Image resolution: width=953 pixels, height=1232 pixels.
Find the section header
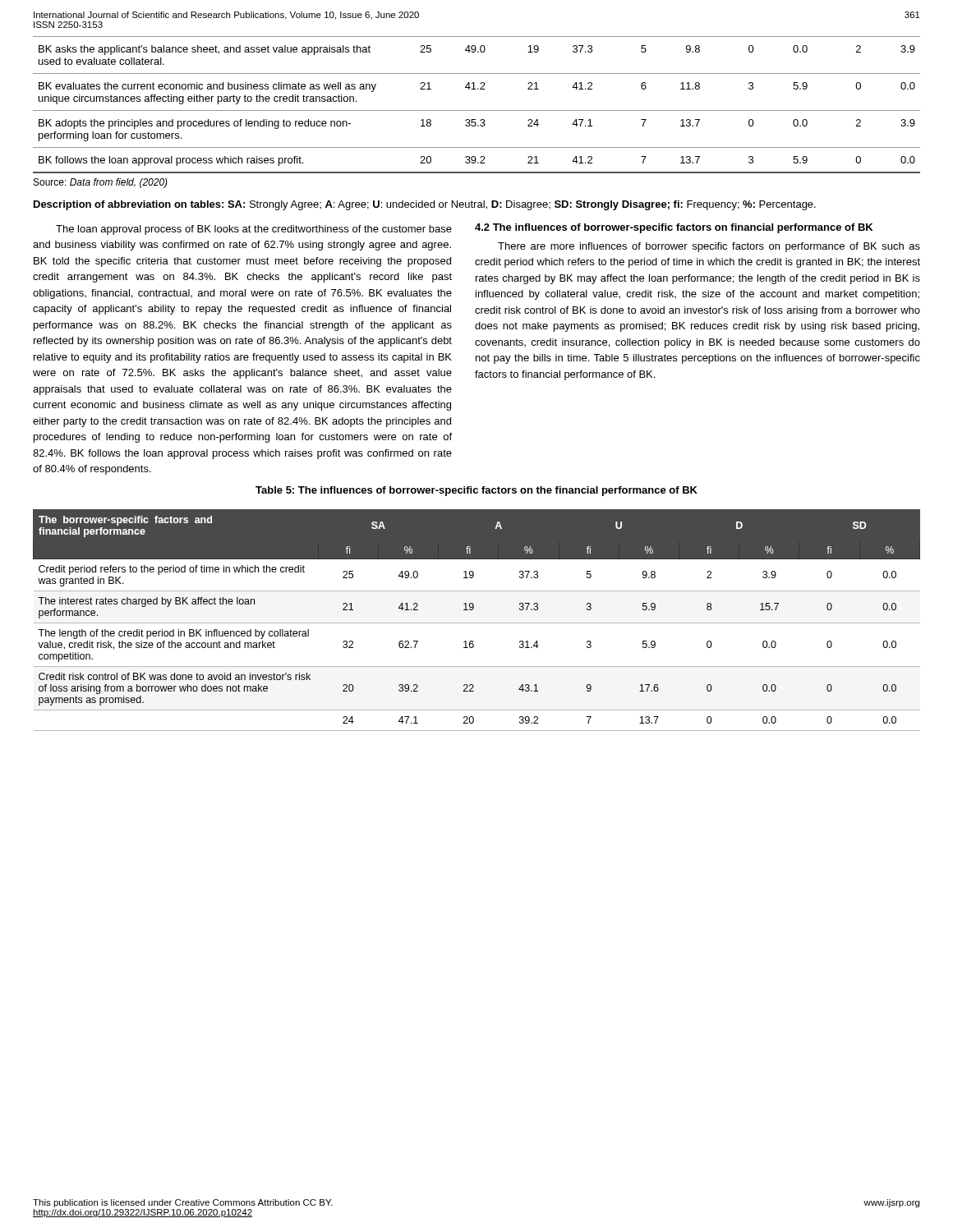674,227
